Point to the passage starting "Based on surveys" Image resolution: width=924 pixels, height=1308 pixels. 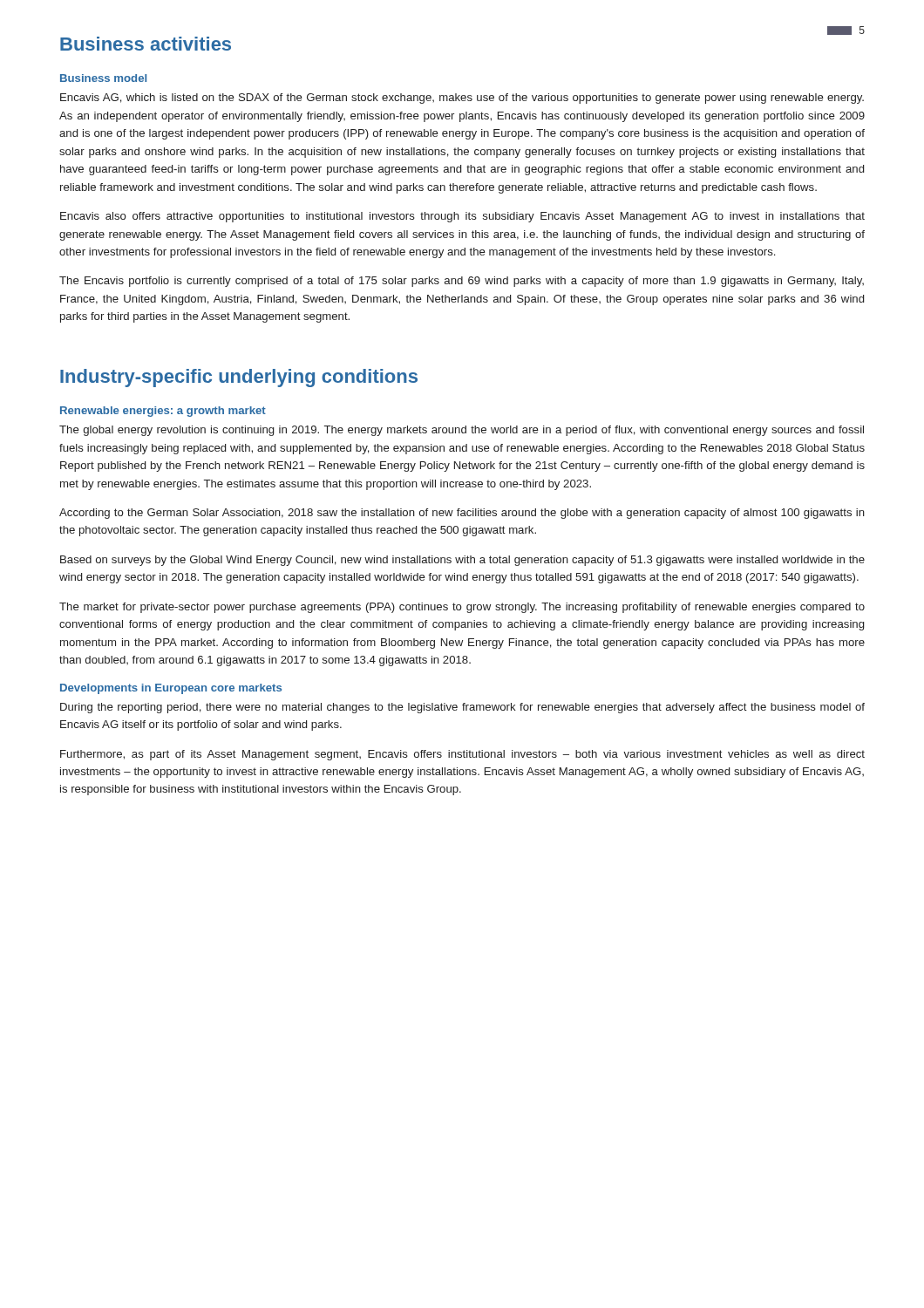[462, 569]
